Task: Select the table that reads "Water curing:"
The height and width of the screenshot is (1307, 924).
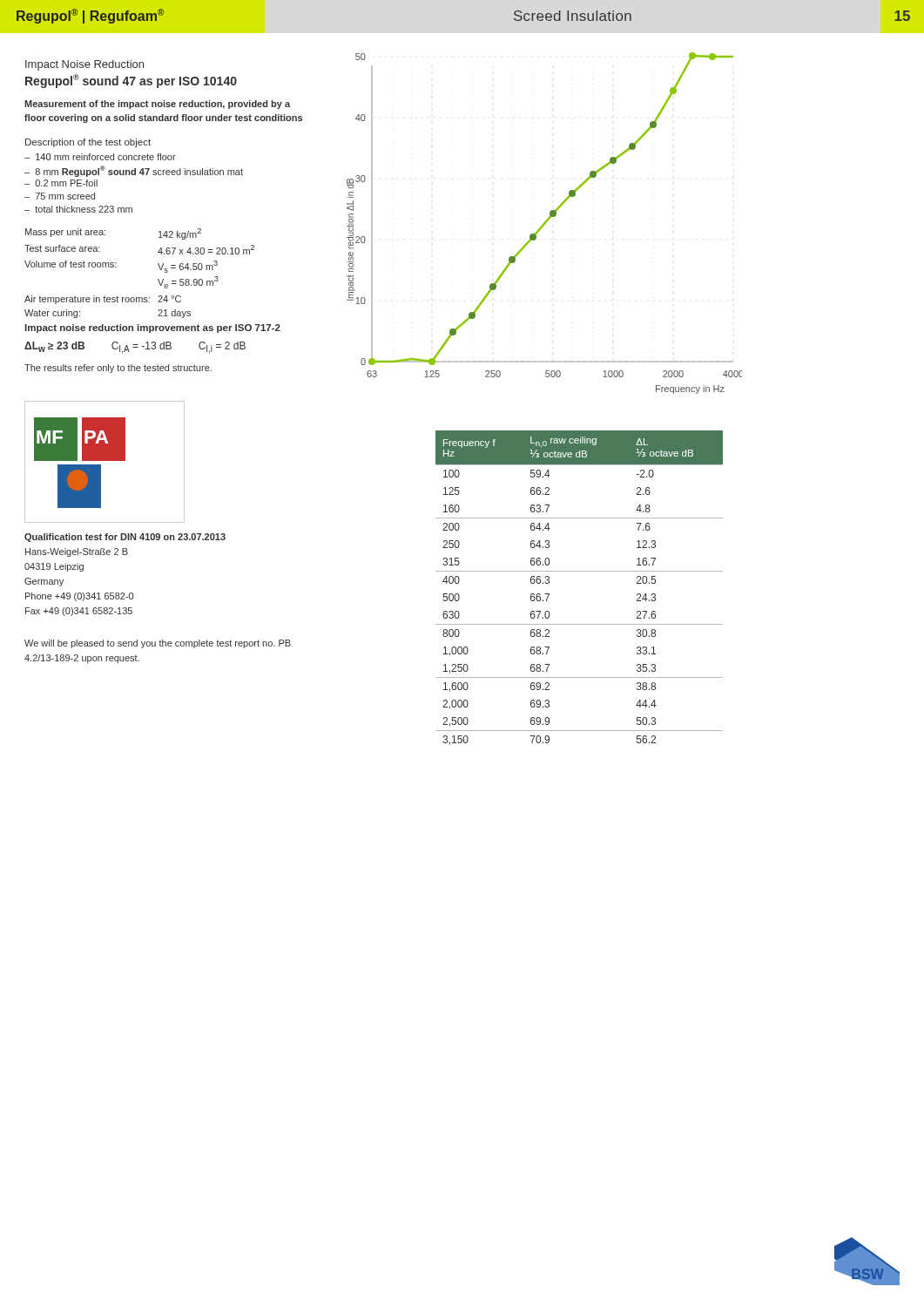Action: click(x=172, y=272)
